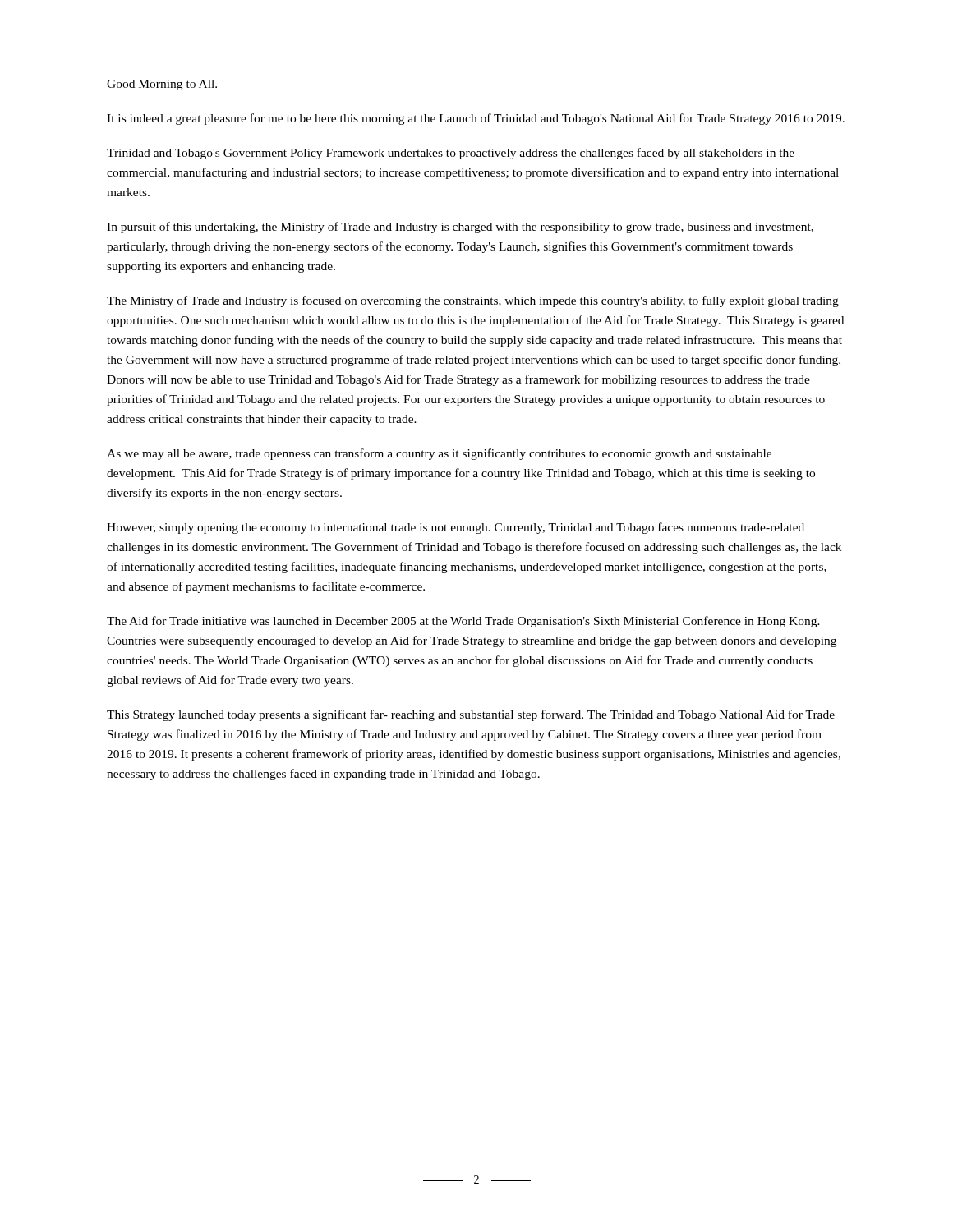Find the text block that reads "It is indeed a great pleasure"
The height and width of the screenshot is (1232, 953).
pyautogui.click(x=476, y=118)
